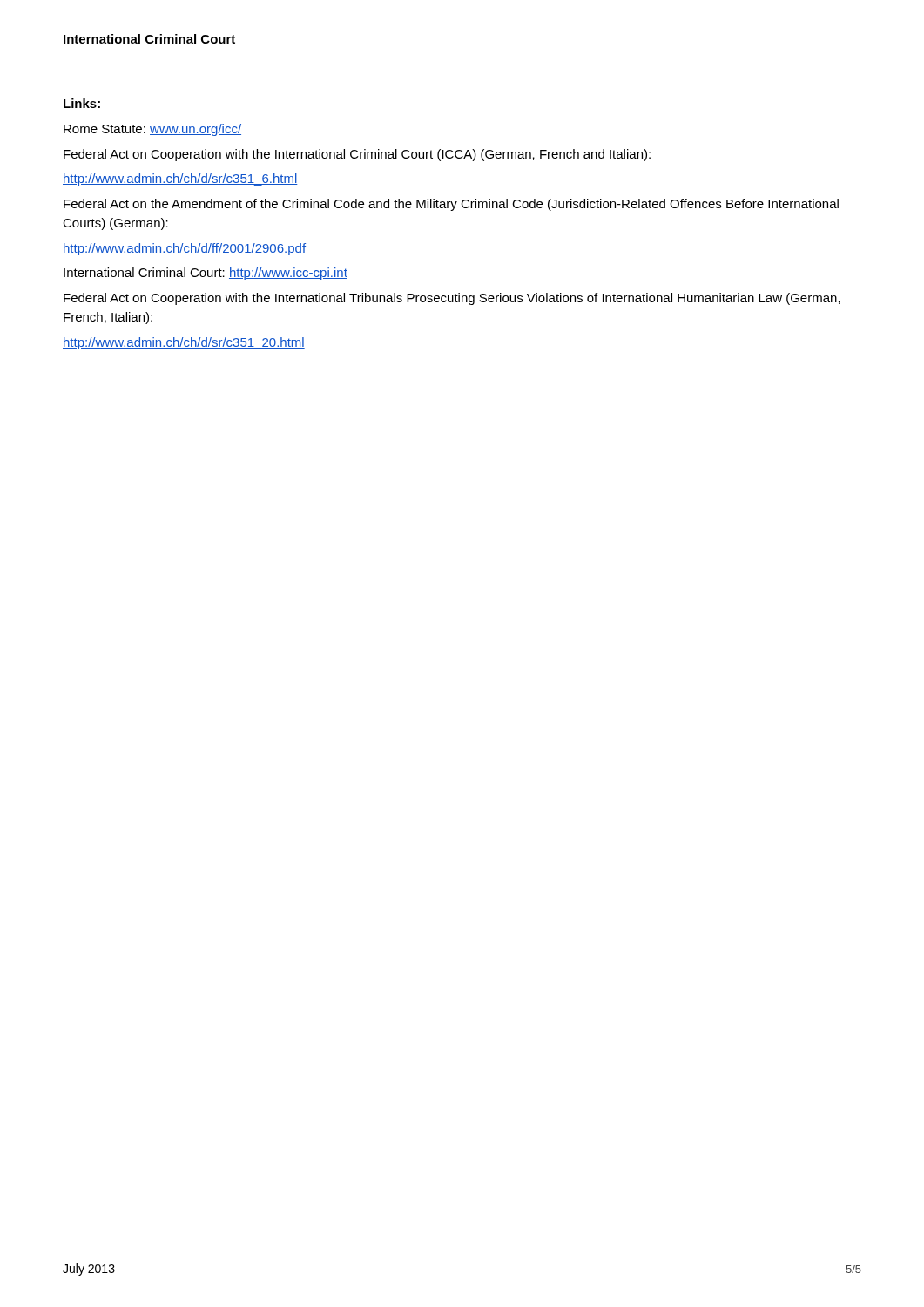This screenshot has height=1307, width=924.
Task: Click a section header
Action: 82,103
